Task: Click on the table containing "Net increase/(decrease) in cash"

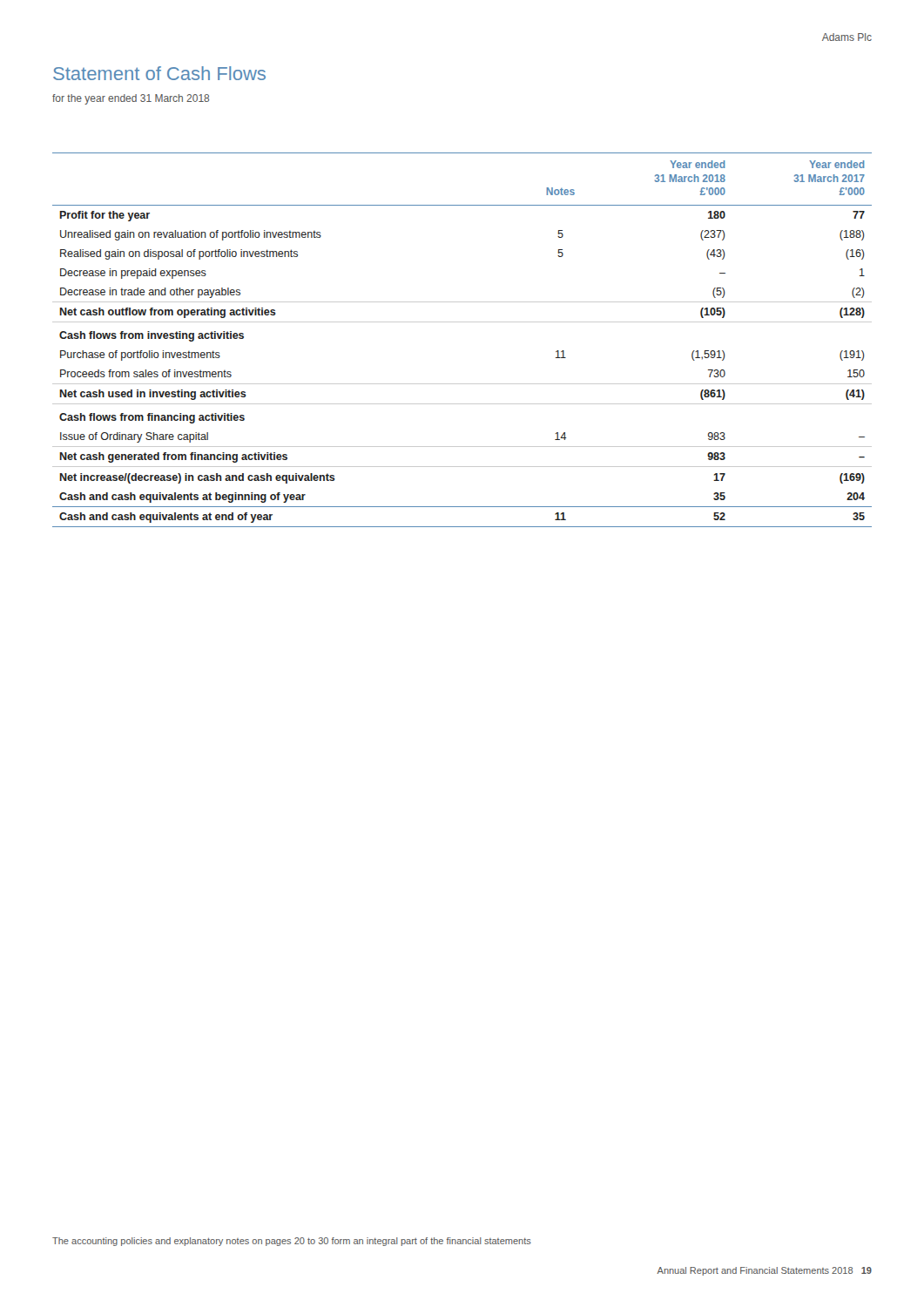Action: click(x=462, y=340)
